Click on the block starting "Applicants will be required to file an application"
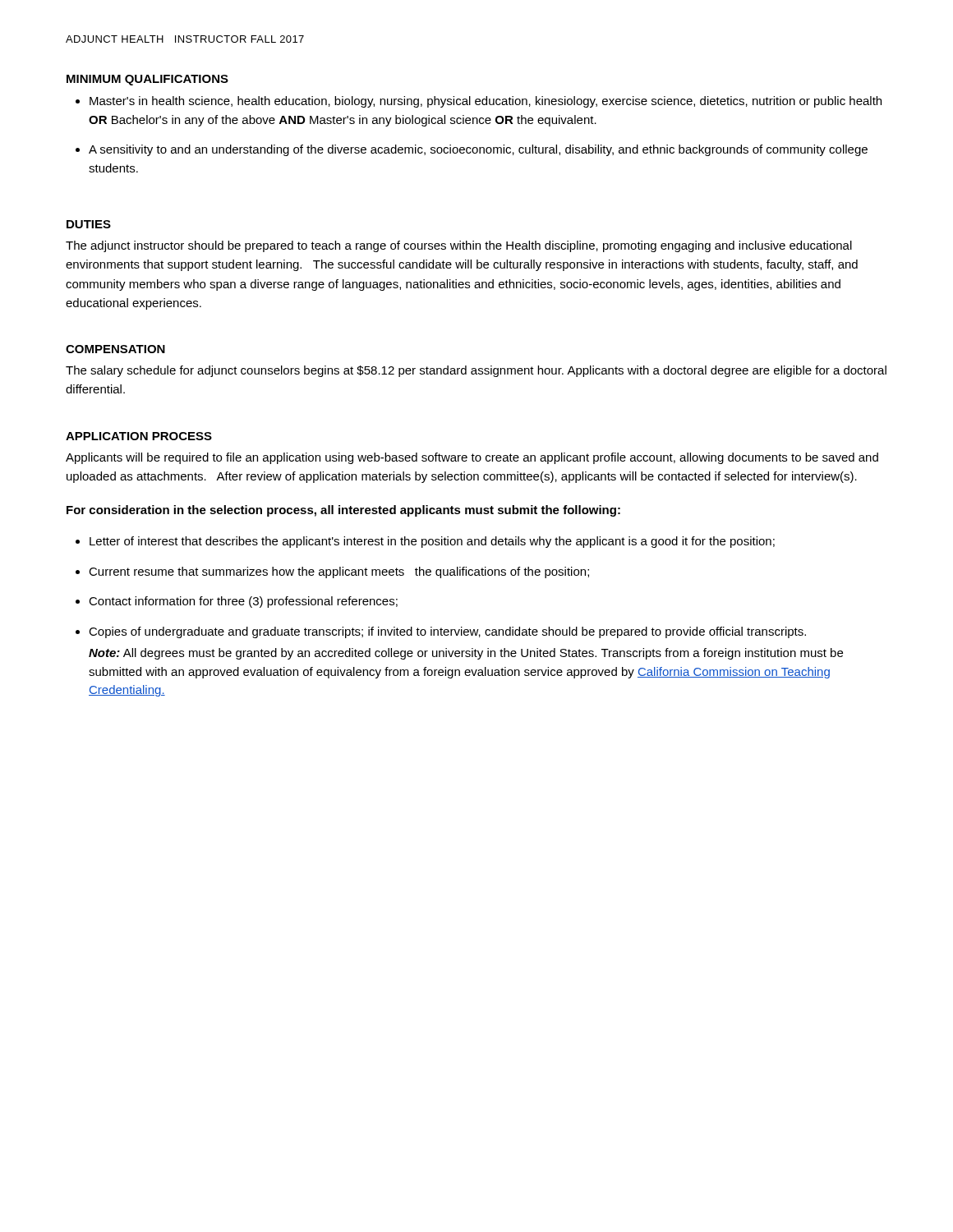Image resolution: width=953 pixels, height=1232 pixels. 472,466
